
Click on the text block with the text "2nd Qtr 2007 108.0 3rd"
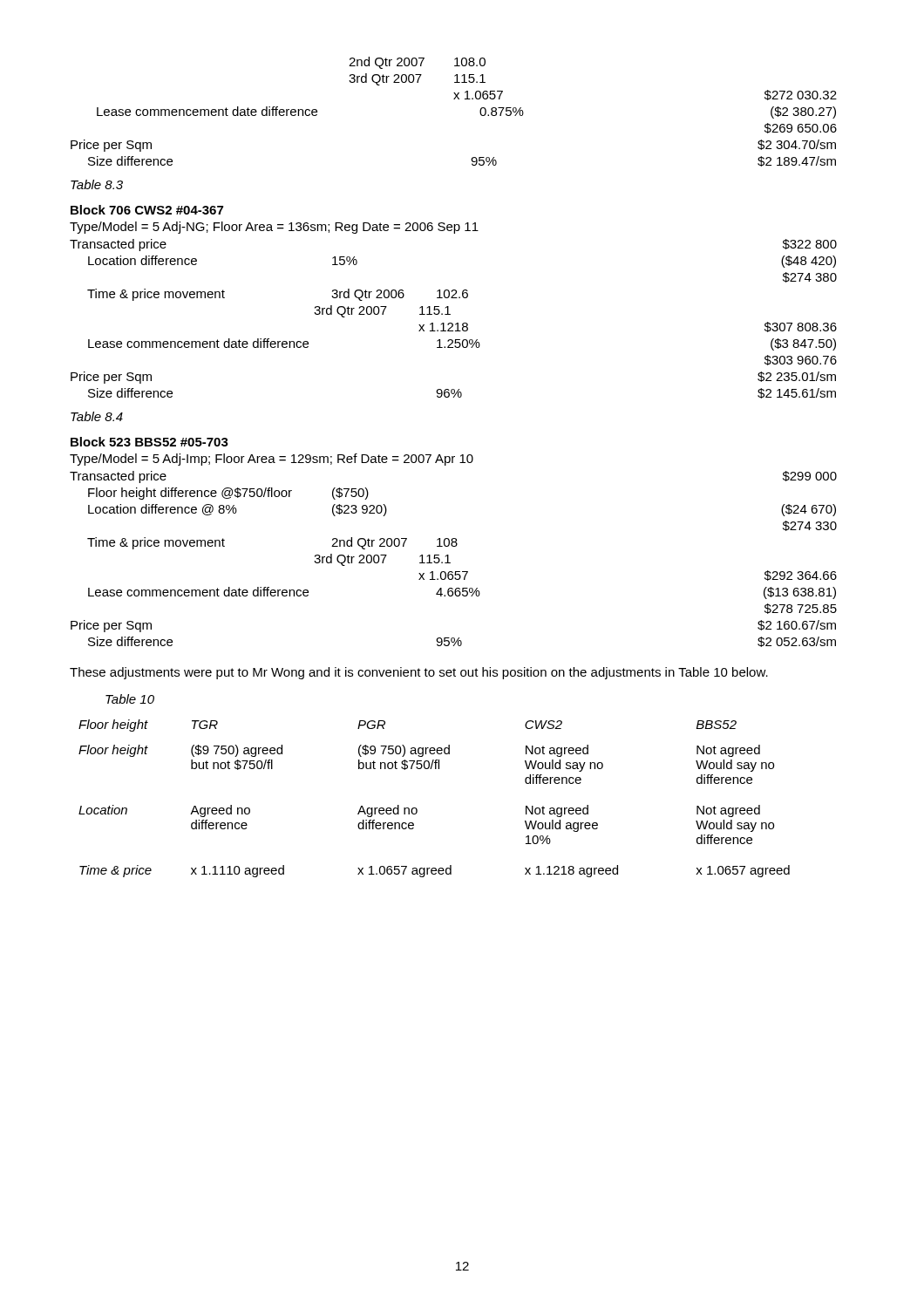[417, 63]
